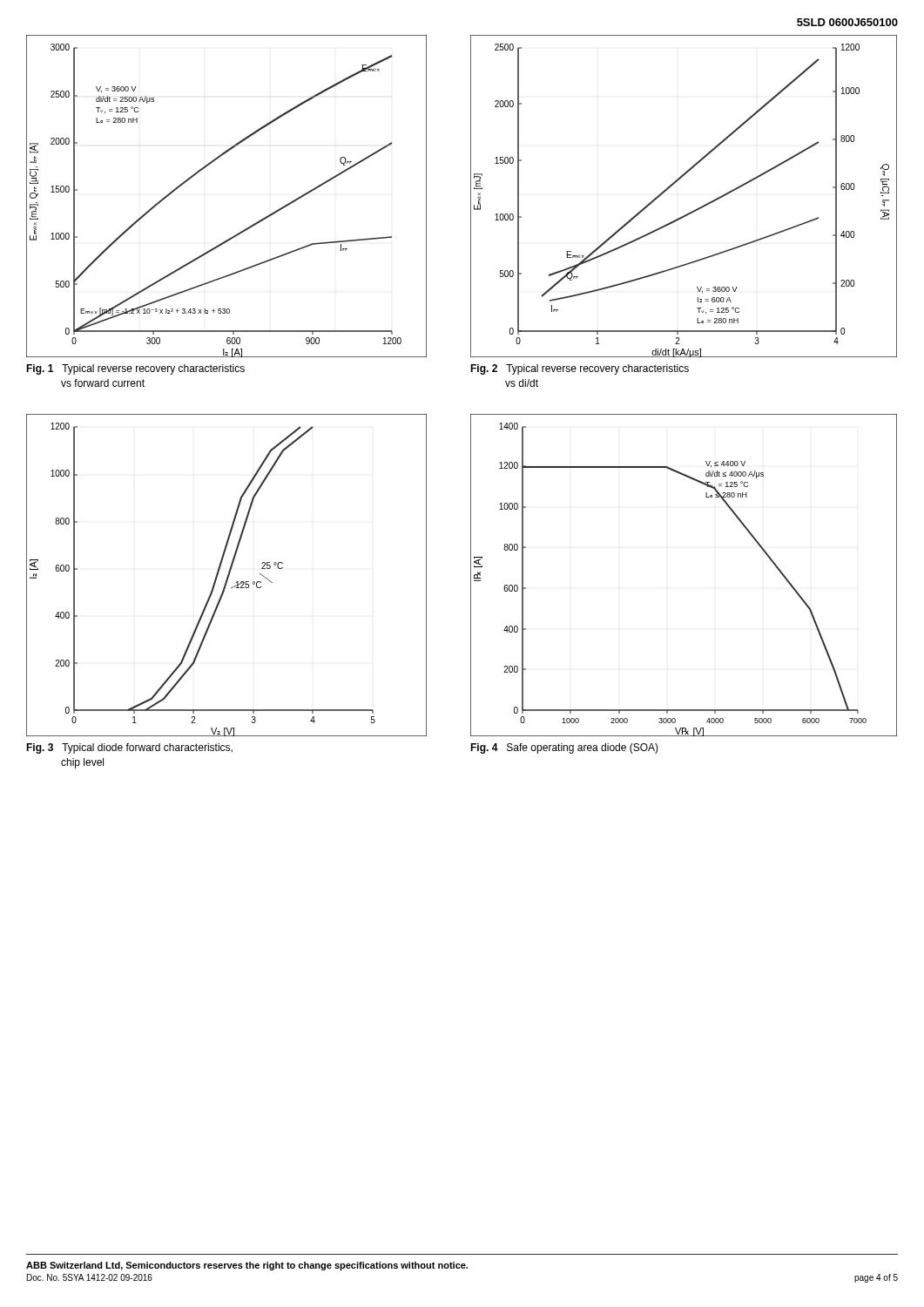Select the region starting "Fig. 3 Typical diode forward characteristics,"
The image size is (924, 1307).
(x=130, y=755)
